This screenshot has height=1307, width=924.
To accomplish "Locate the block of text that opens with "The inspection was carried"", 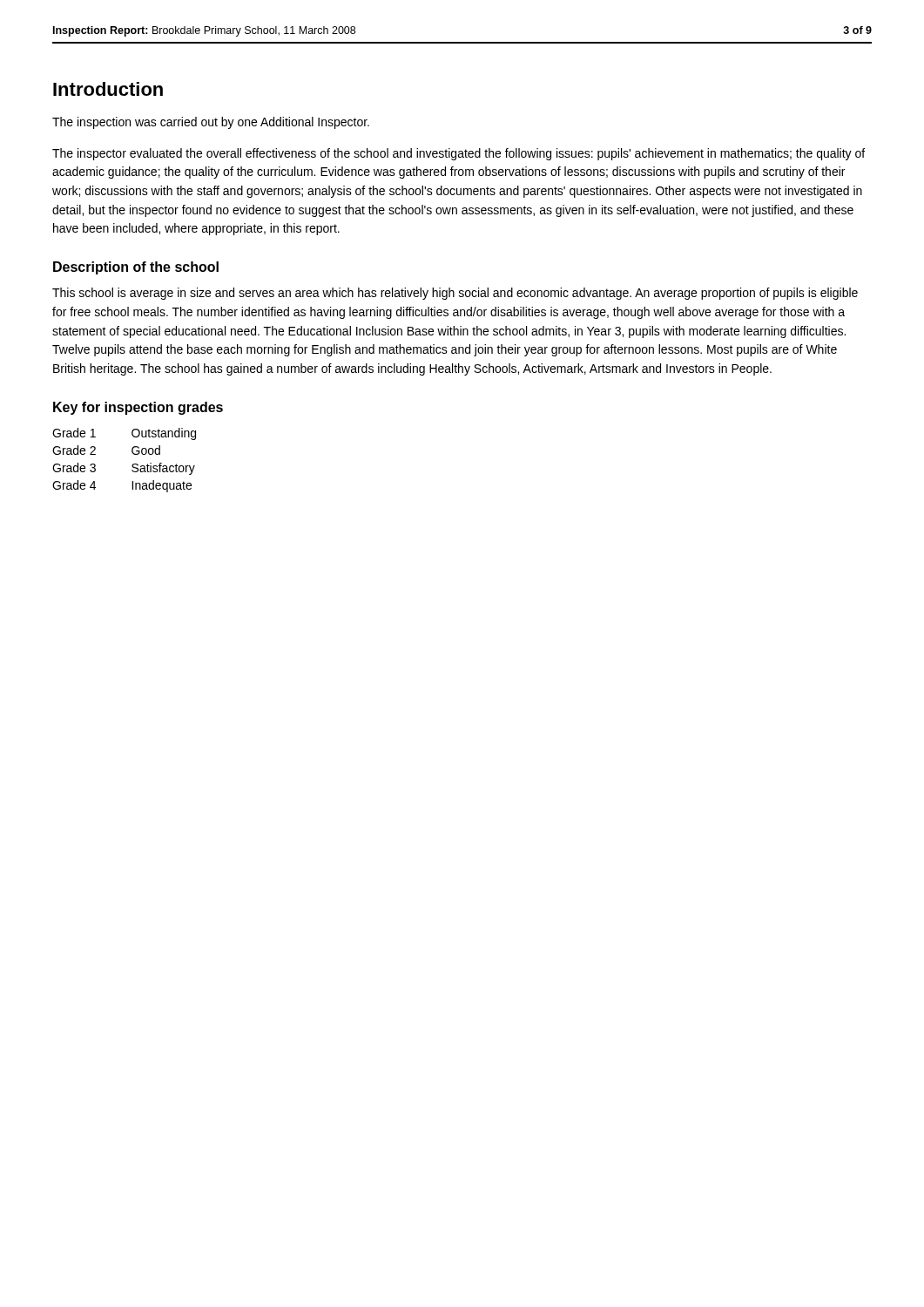I will coord(211,122).
